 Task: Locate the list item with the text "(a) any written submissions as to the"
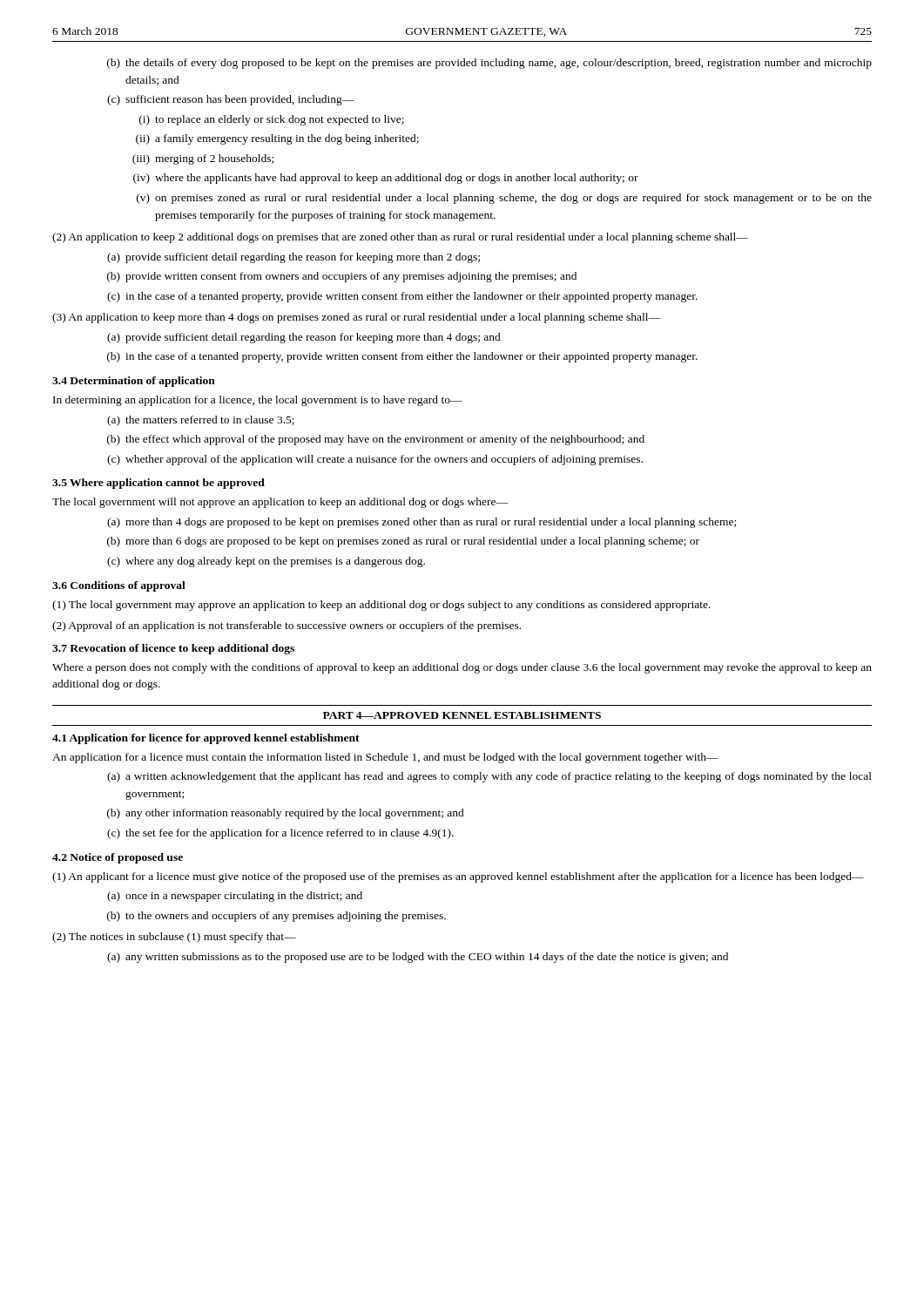pyautogui.click(x=479, y=956)
